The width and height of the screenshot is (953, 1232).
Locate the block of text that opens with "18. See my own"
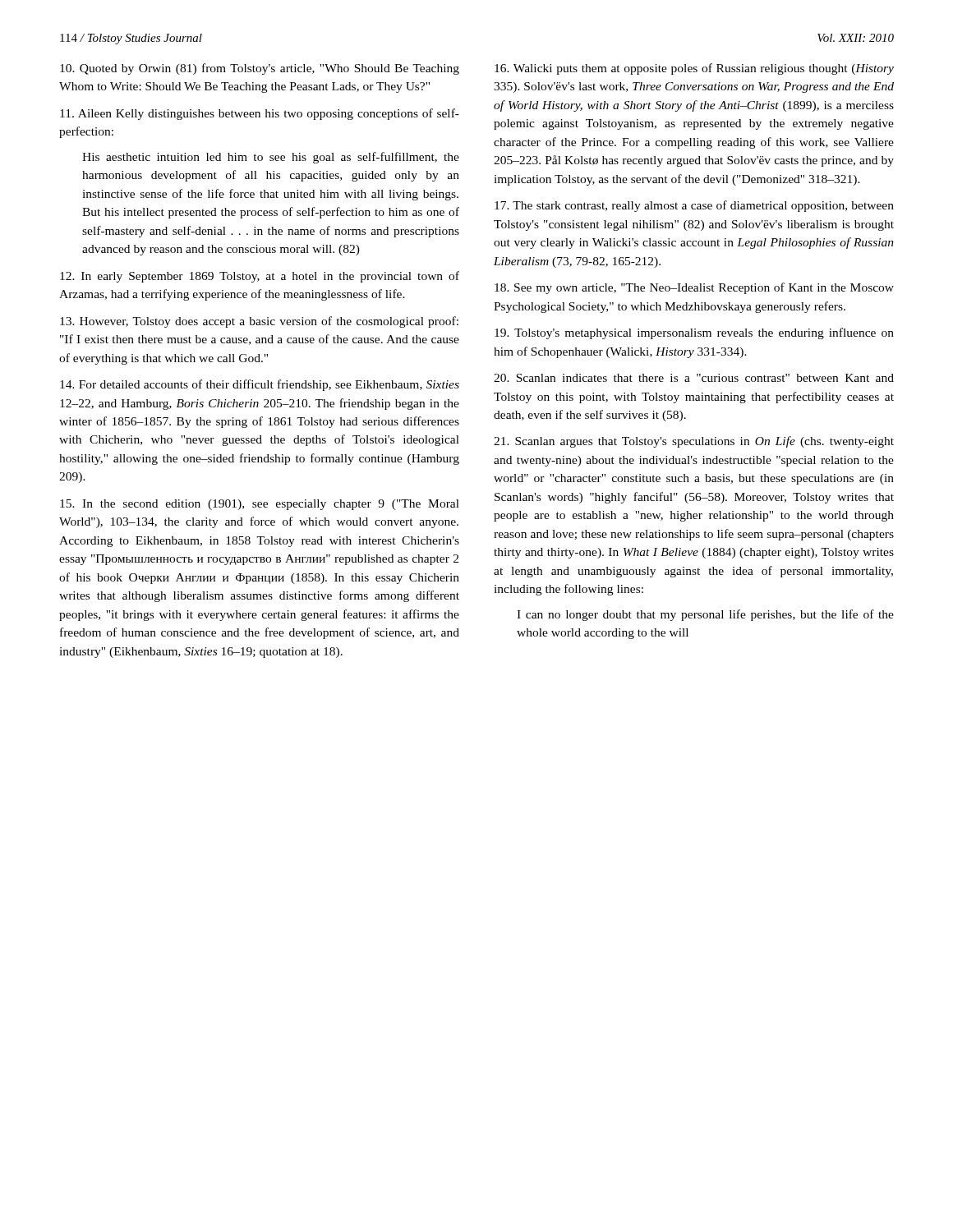coord(694,297)
